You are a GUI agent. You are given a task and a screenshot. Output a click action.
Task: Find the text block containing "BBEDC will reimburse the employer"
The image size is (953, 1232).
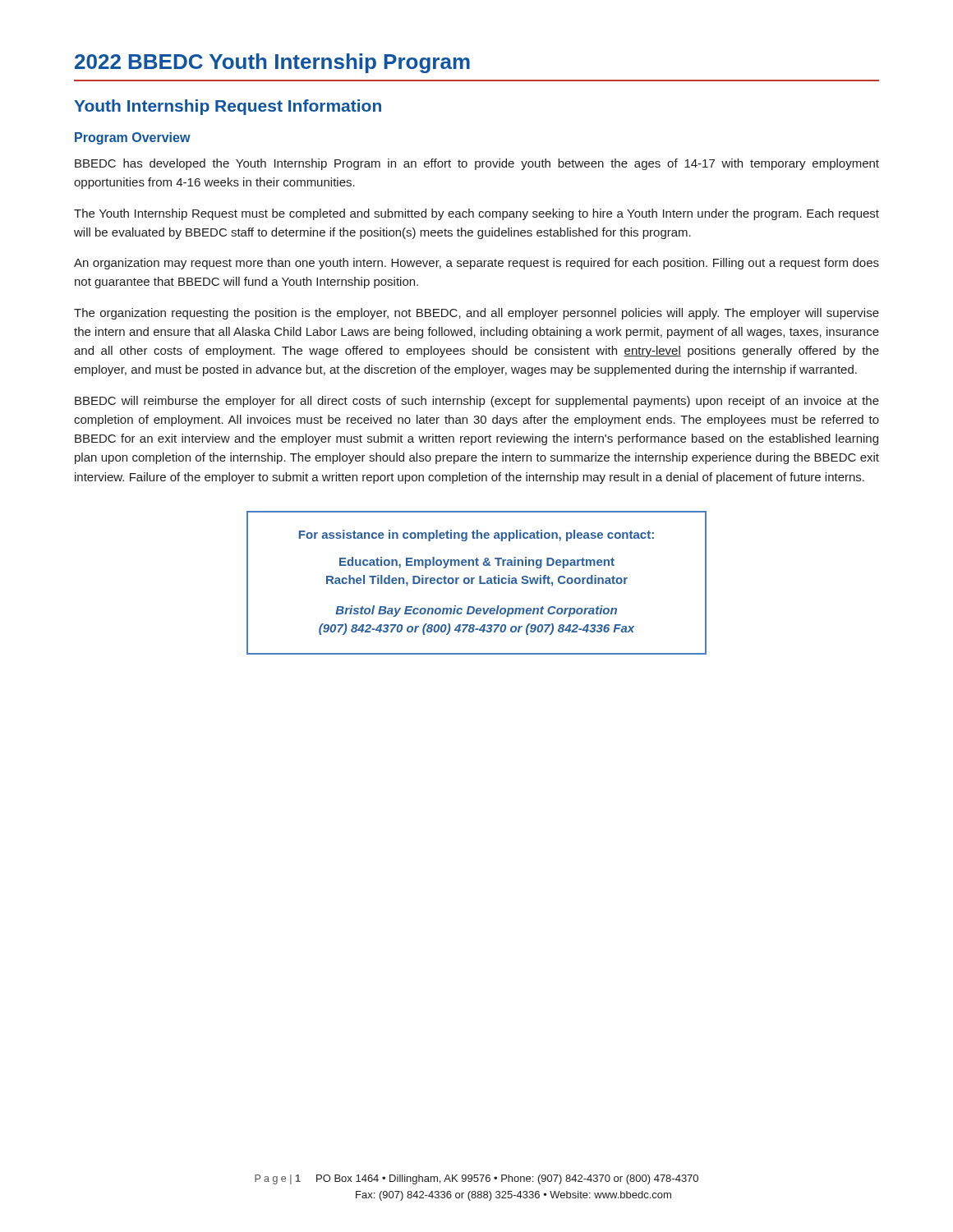(476, 438)
